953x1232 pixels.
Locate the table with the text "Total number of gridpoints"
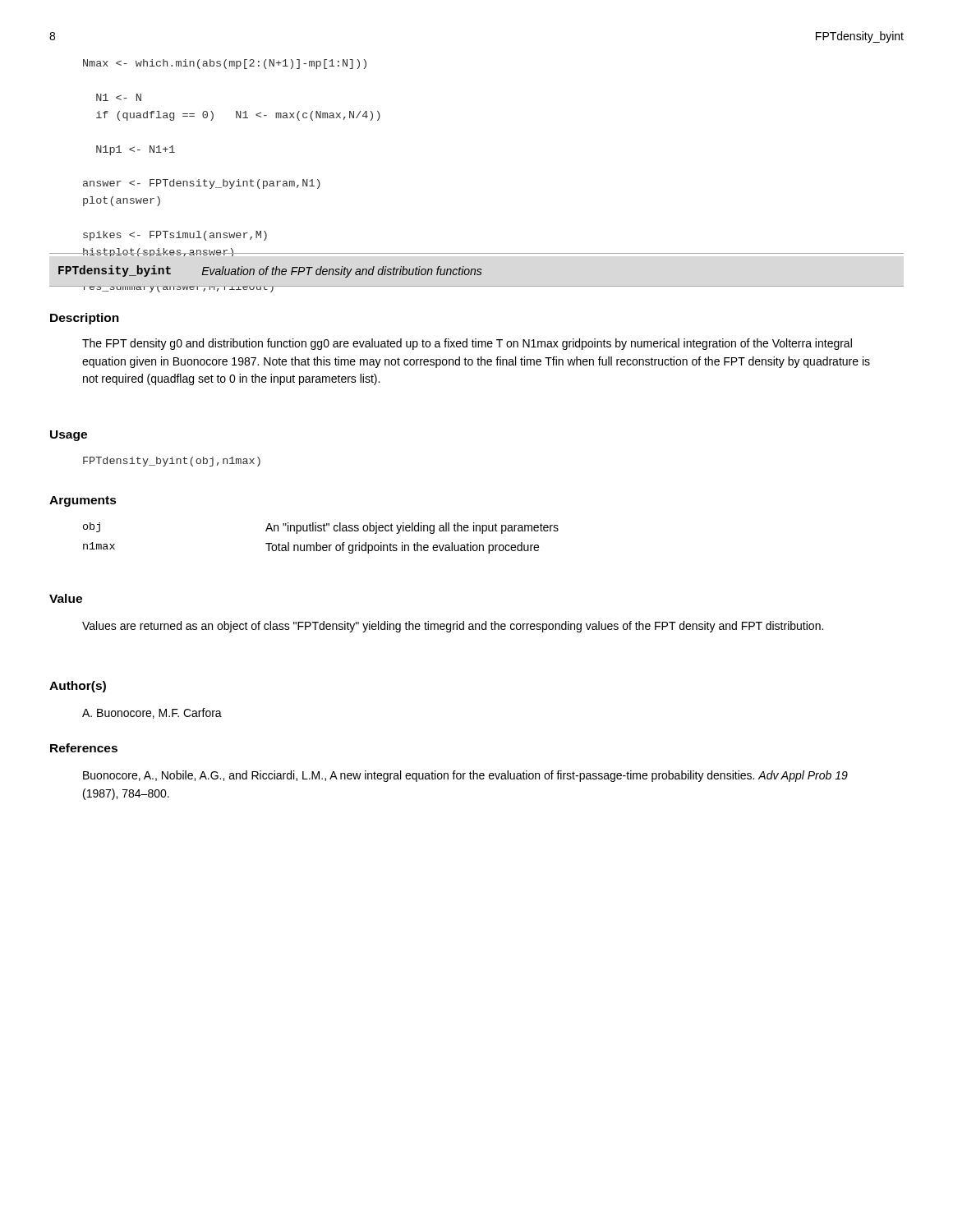pos(476,537)
